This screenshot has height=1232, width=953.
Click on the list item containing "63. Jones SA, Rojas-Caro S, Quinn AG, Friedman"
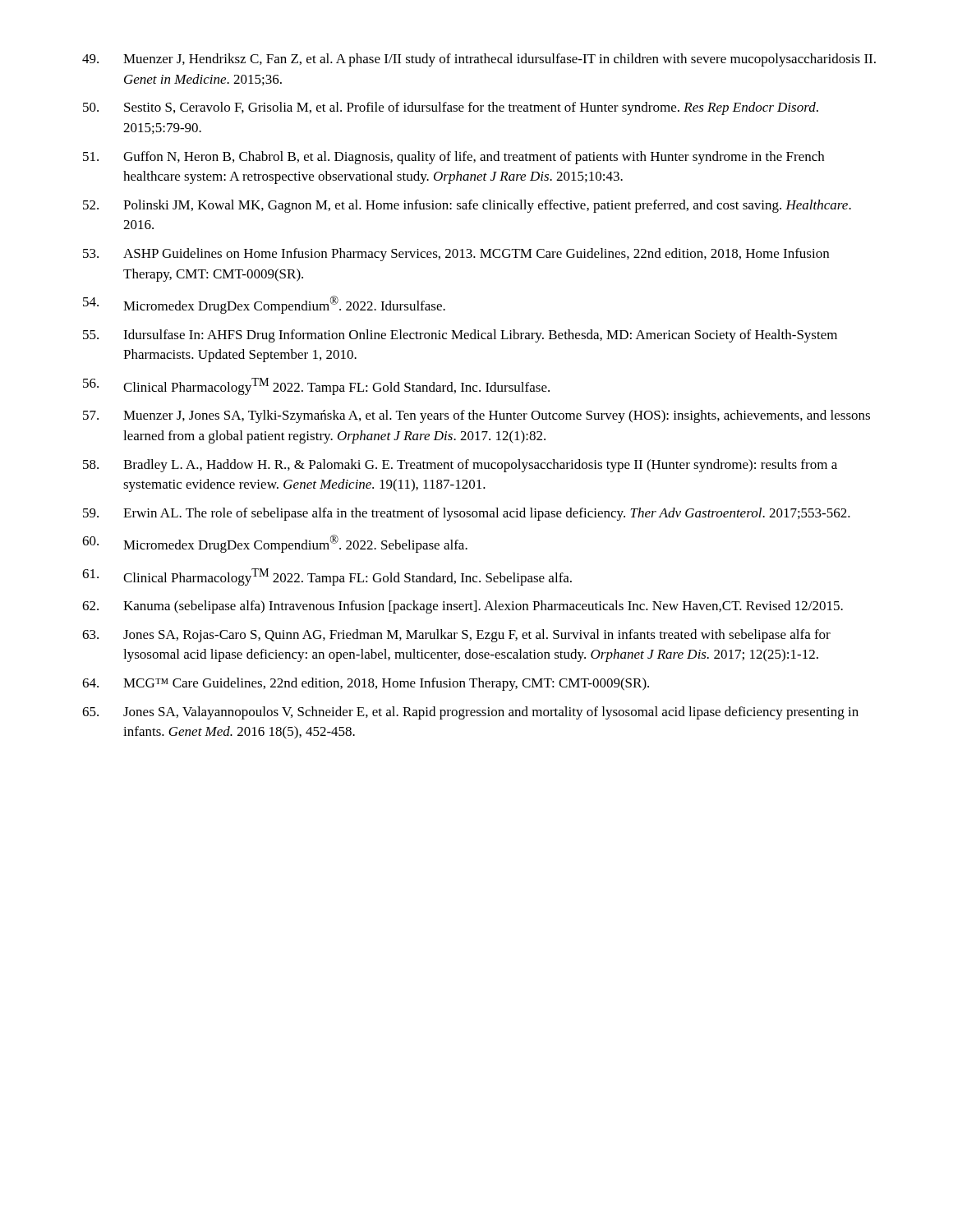tap(481, 645)
